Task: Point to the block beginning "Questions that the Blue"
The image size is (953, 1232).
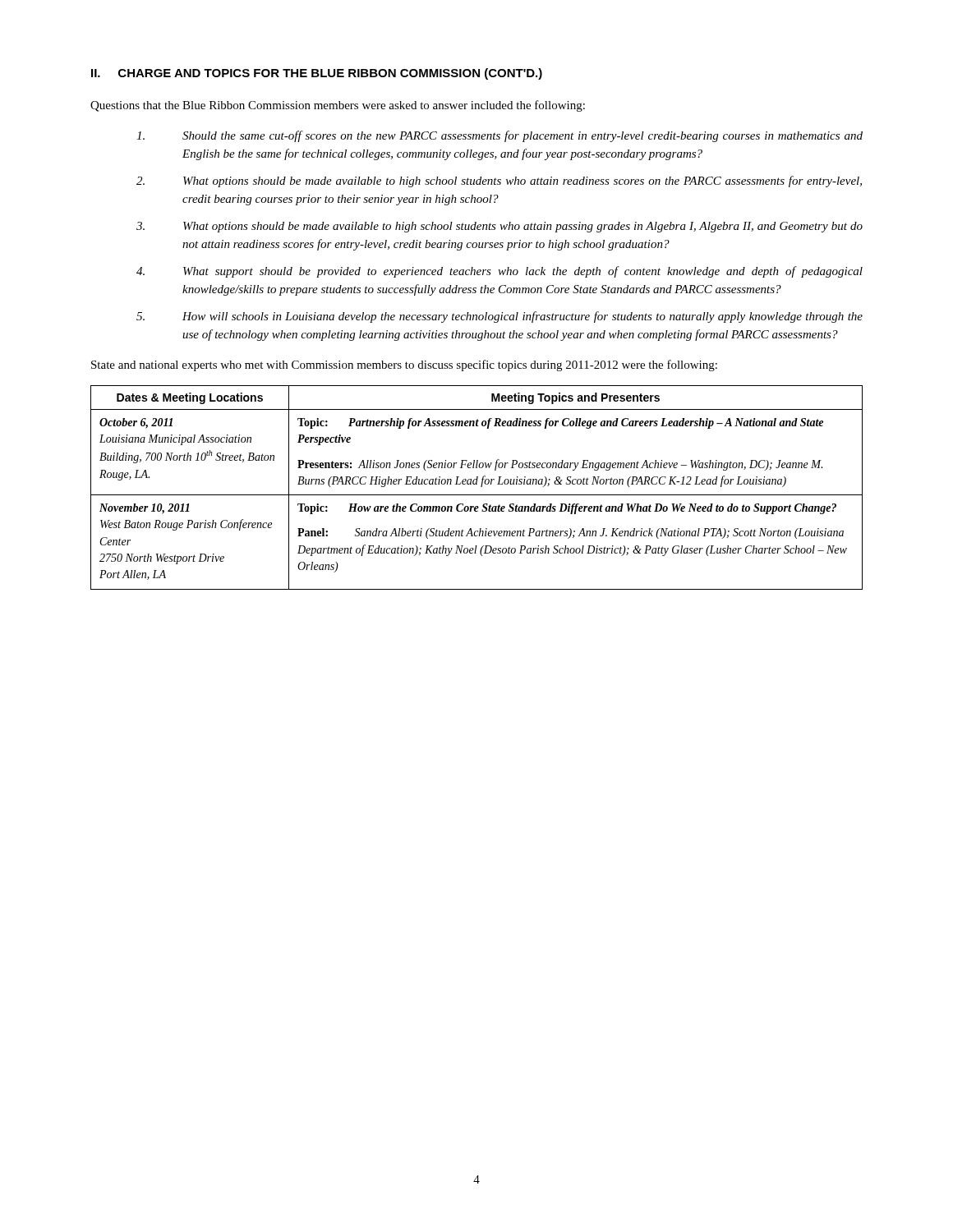Action: [x=338, y=105]
